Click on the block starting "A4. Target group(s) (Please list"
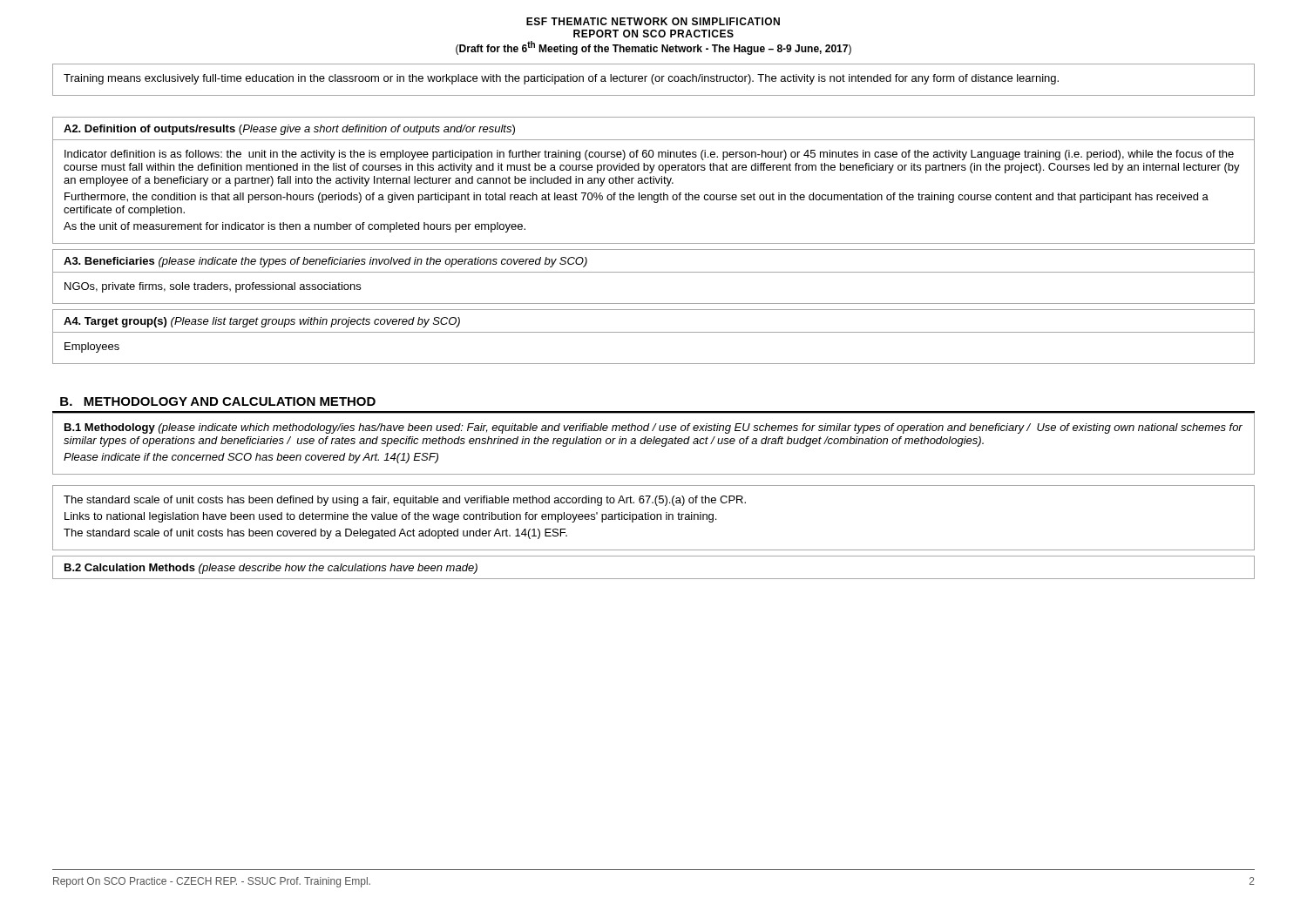 [x=262, y=321]
